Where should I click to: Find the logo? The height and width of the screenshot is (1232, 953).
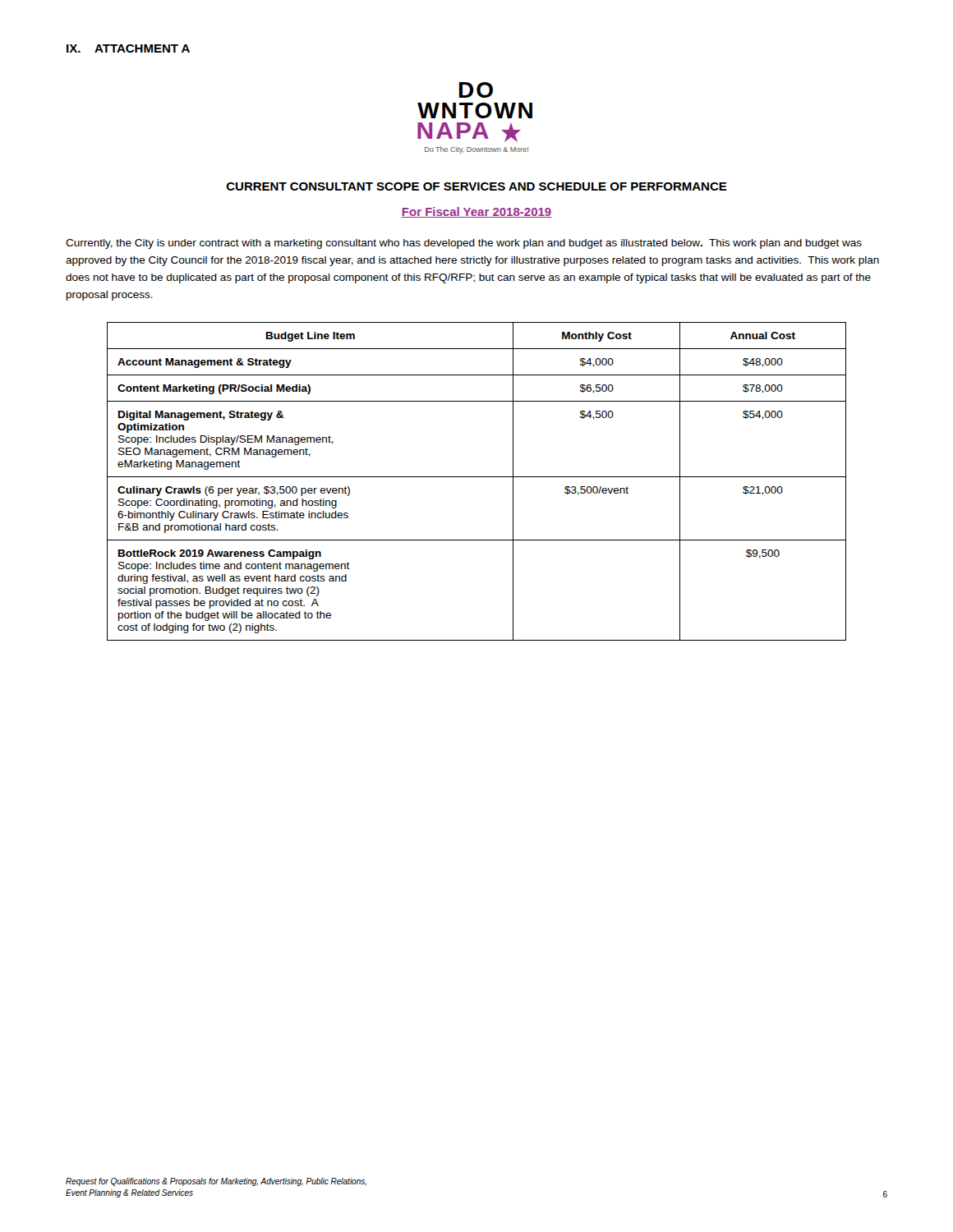[x=476, y=114]
